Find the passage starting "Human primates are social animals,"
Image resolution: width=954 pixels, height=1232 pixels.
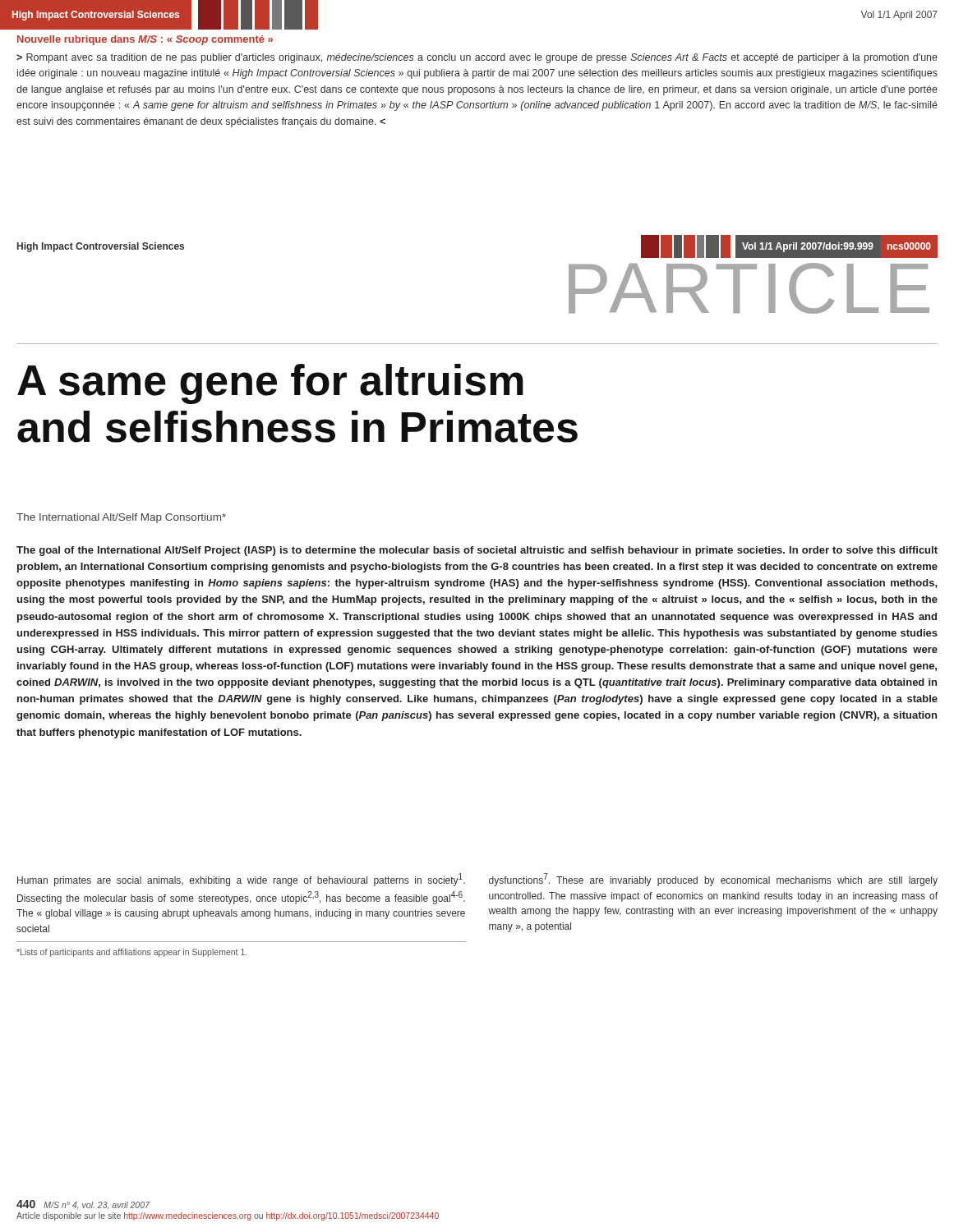pos(241,903)
